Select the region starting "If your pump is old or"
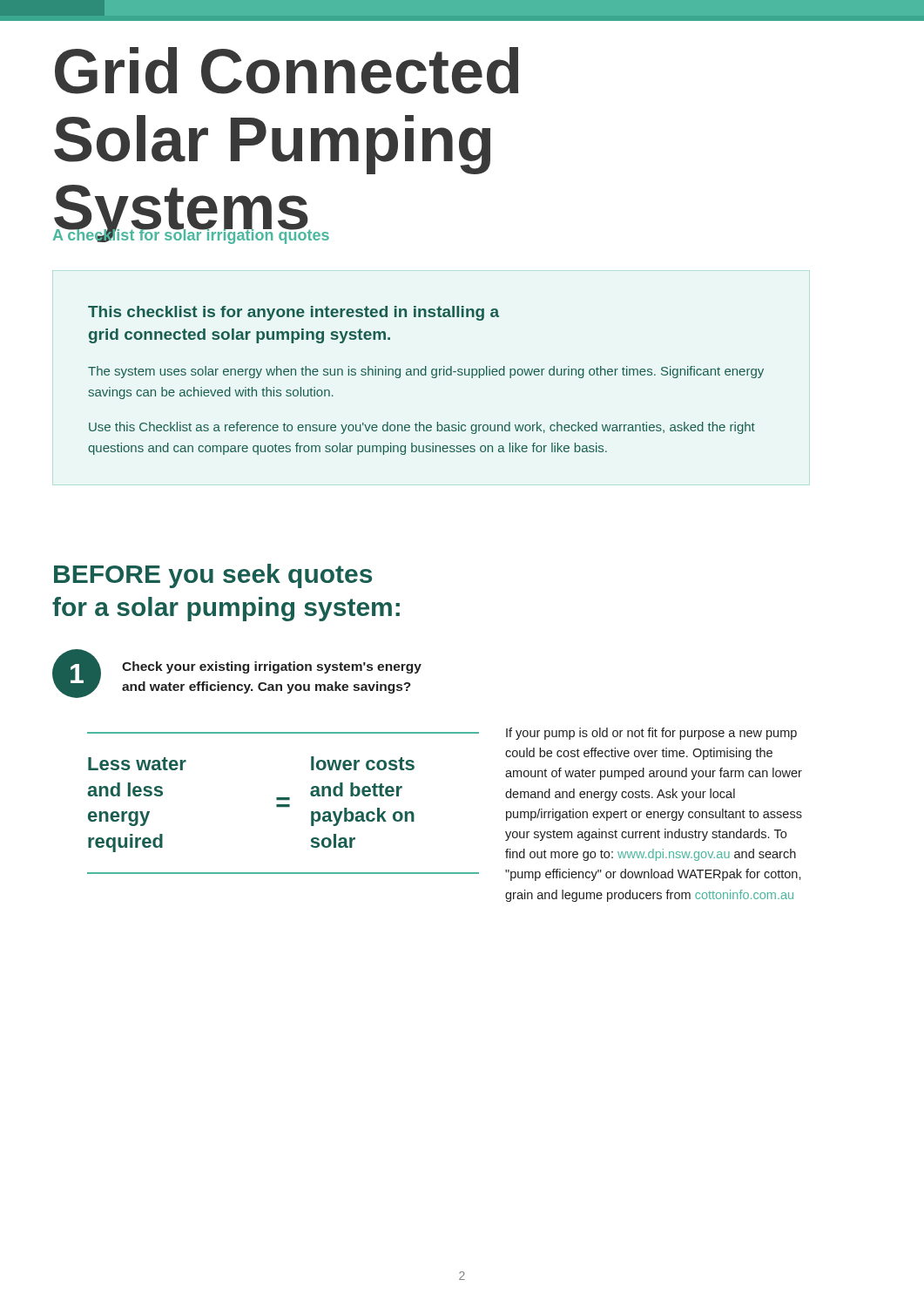This screenshot has width=924, height=1307. [654, 814]
